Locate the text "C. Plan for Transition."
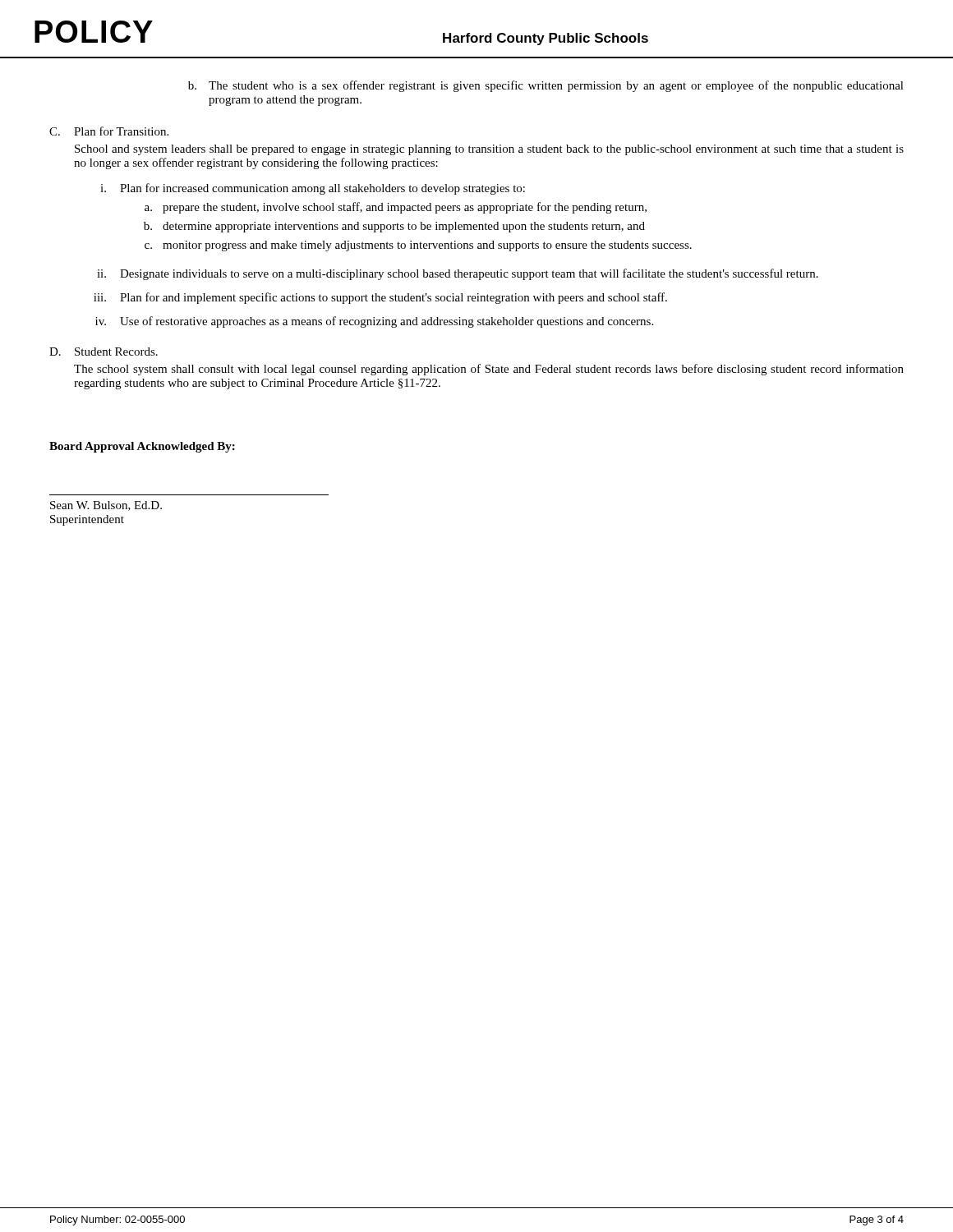Screen dimensions: 1232x953 (109, 132)
